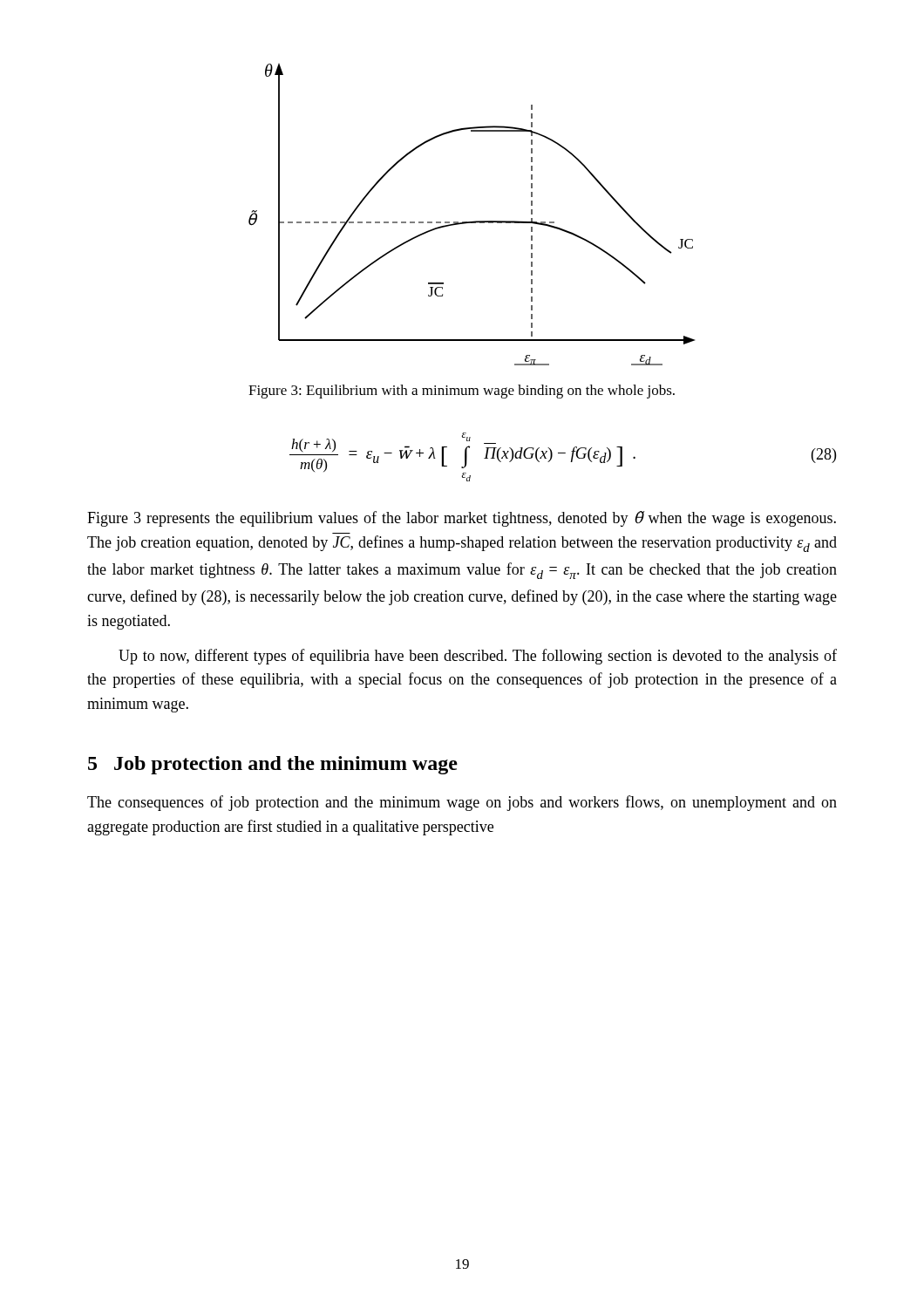
Task: Click on the element starting "Up to now, different"
Action: [462, 680]
